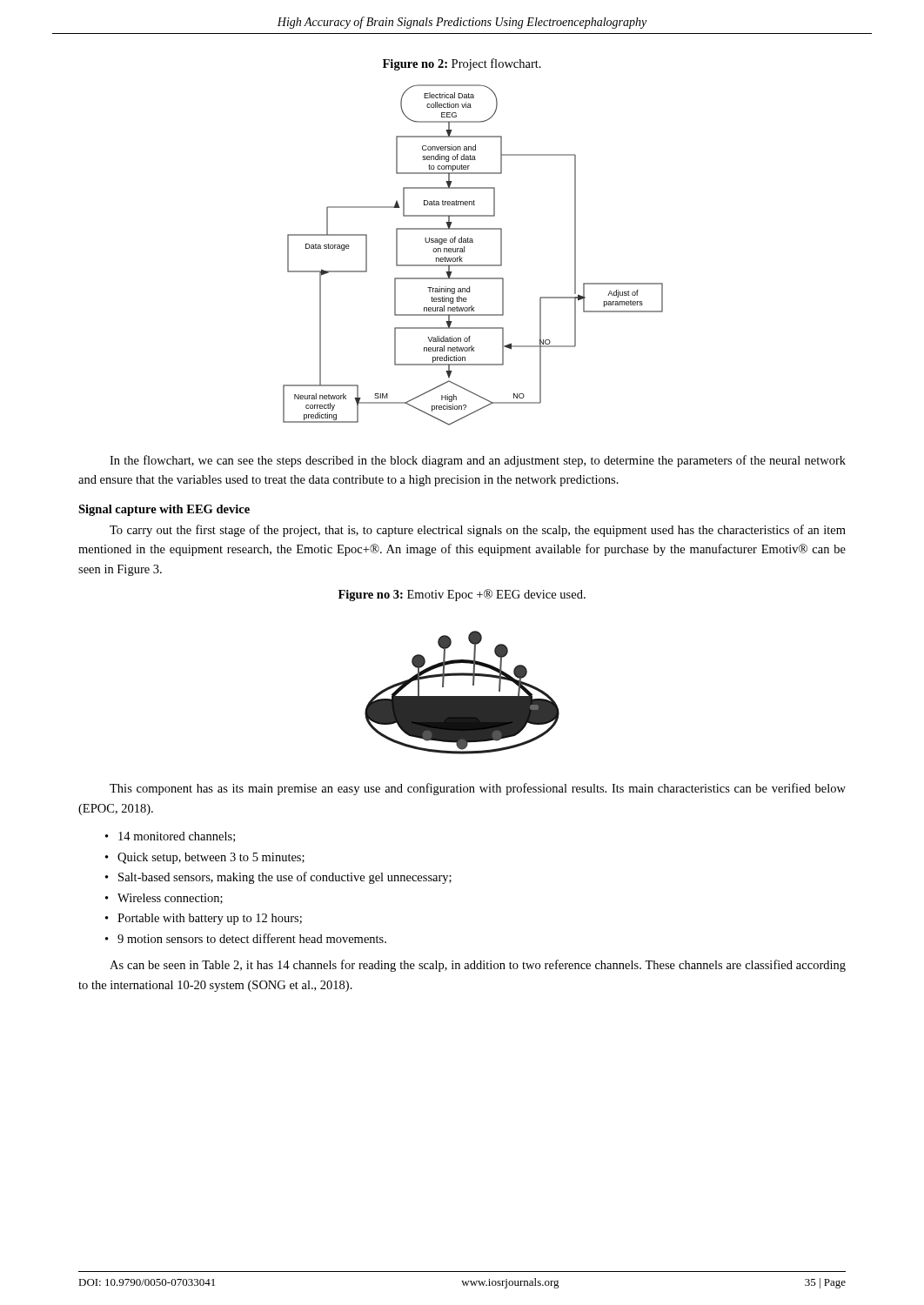This screenshot has width=924, height=1305.
Task: Locate the photo
Action: (x=462, y=690)
